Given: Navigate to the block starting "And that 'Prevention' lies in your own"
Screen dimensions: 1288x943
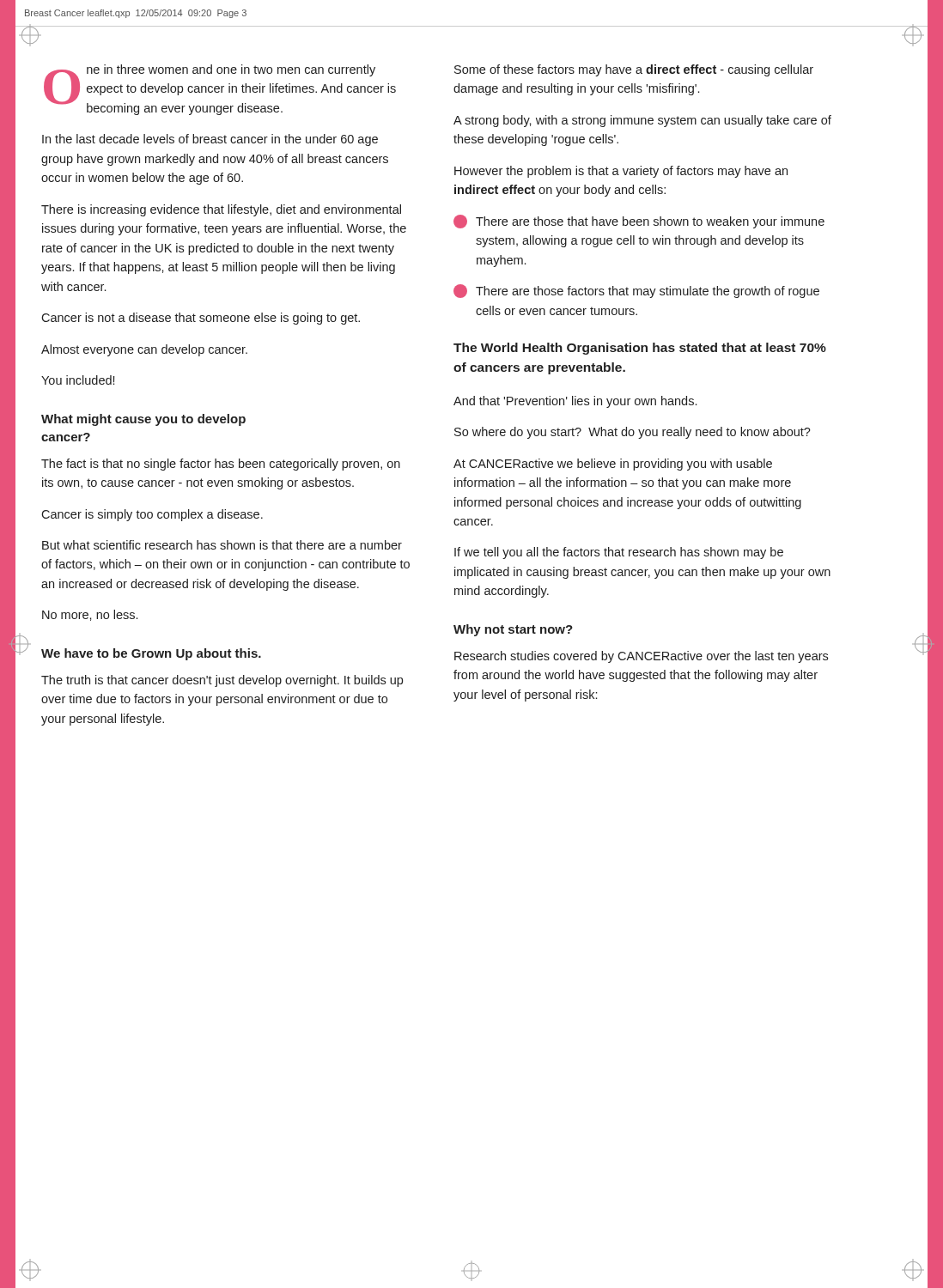Looking at the screenshot, I should [576, 401].
